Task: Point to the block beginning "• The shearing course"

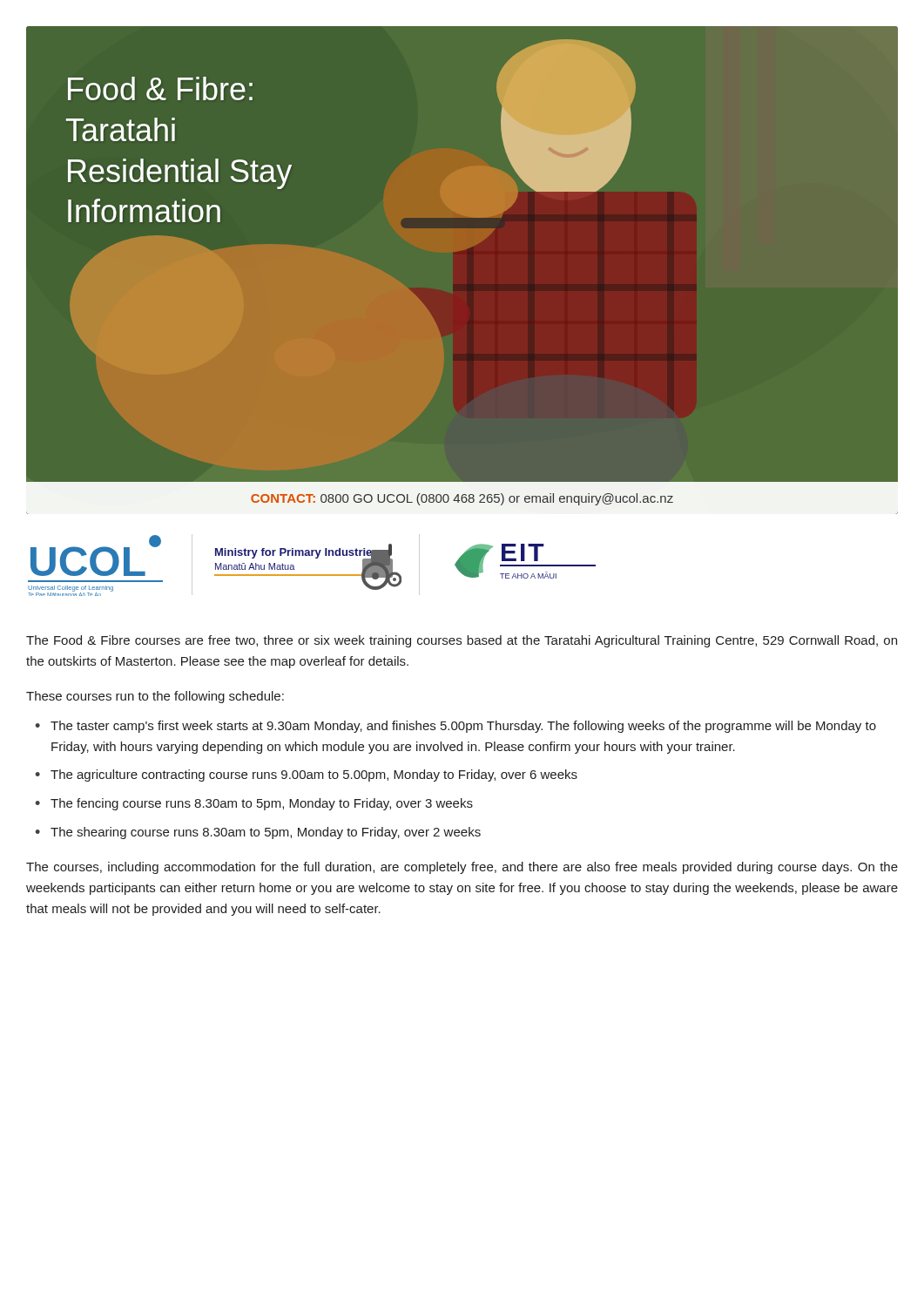Action: click(x=466, y=833)
